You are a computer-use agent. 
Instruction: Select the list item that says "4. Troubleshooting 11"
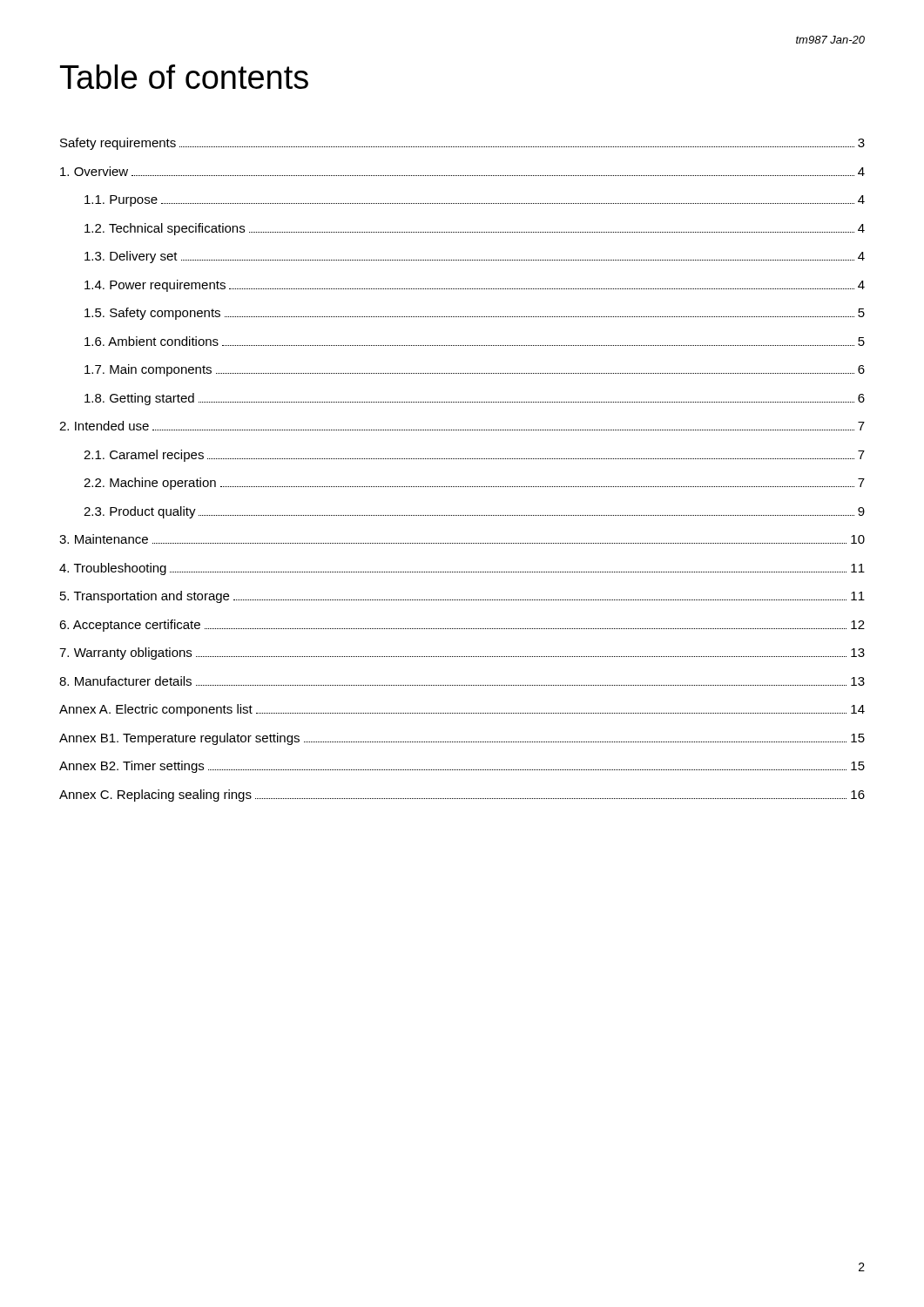[462, 568]
